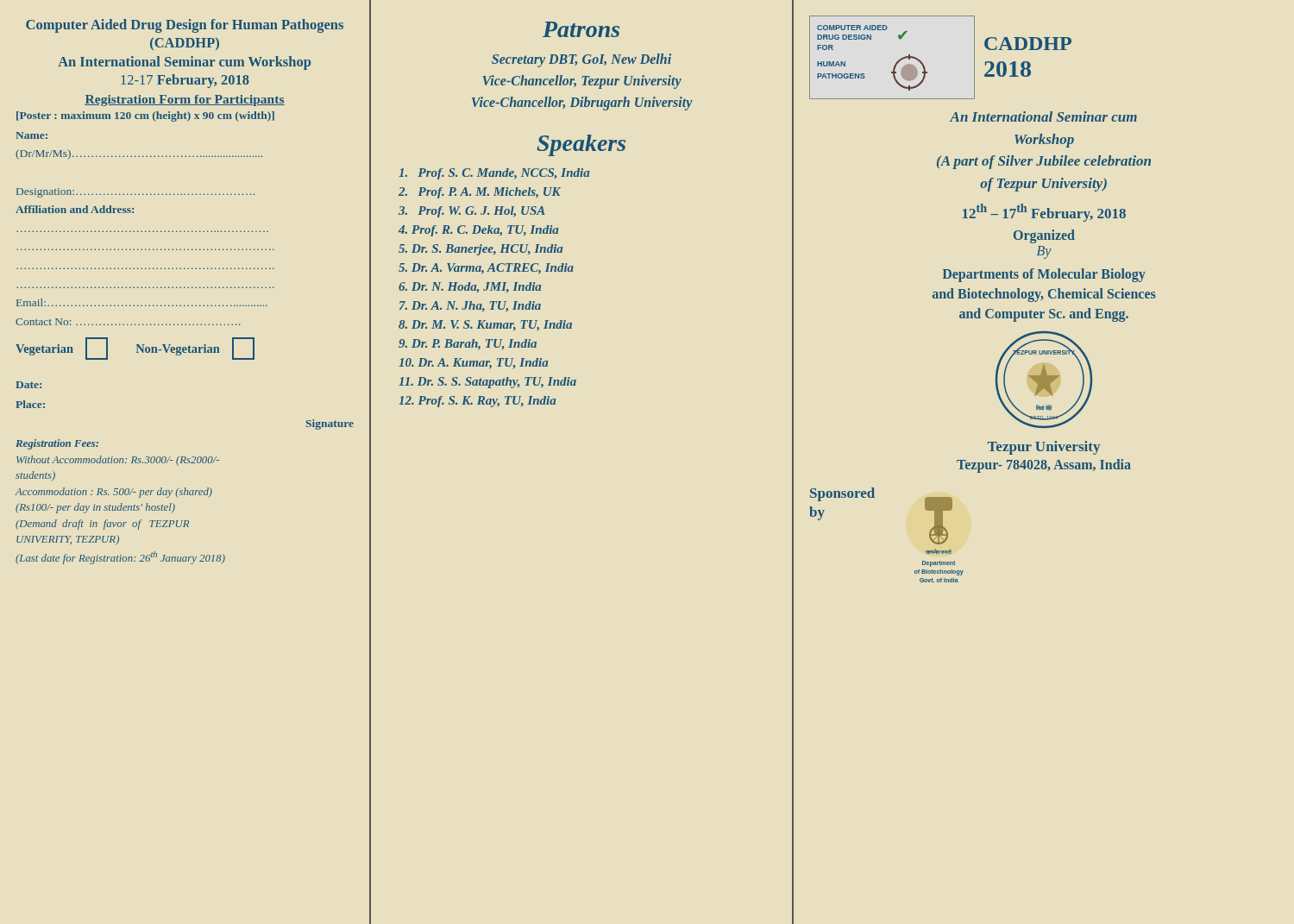Find the text block starting "Registration Fees: Without Accommodation: Rs.3000/- (Rs2000/-students)"
This screenshot has width=1294, height=924.
pos(120,501)
